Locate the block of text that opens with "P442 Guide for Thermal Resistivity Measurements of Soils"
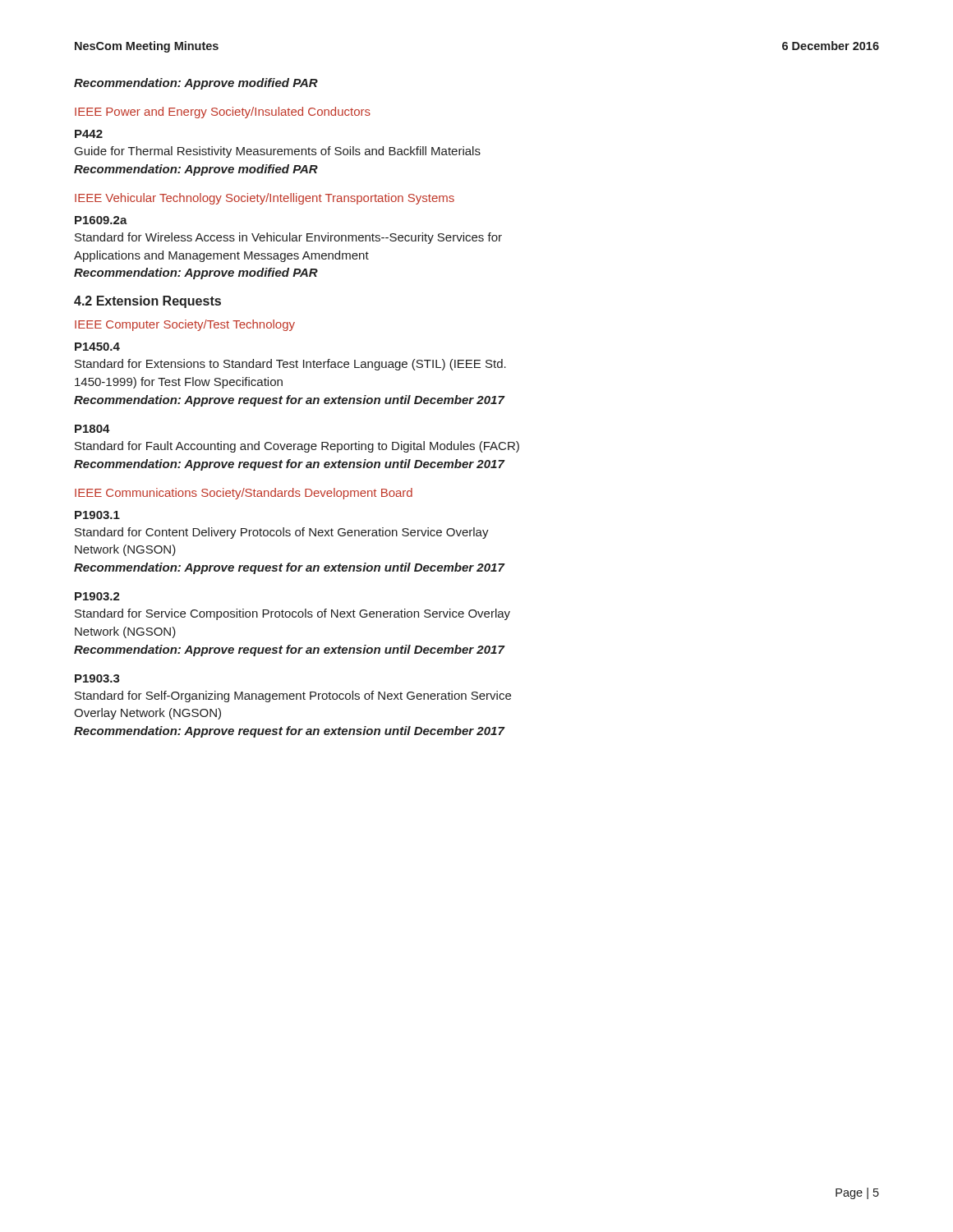Screen dimensions: 1232x953 [476, 151]
